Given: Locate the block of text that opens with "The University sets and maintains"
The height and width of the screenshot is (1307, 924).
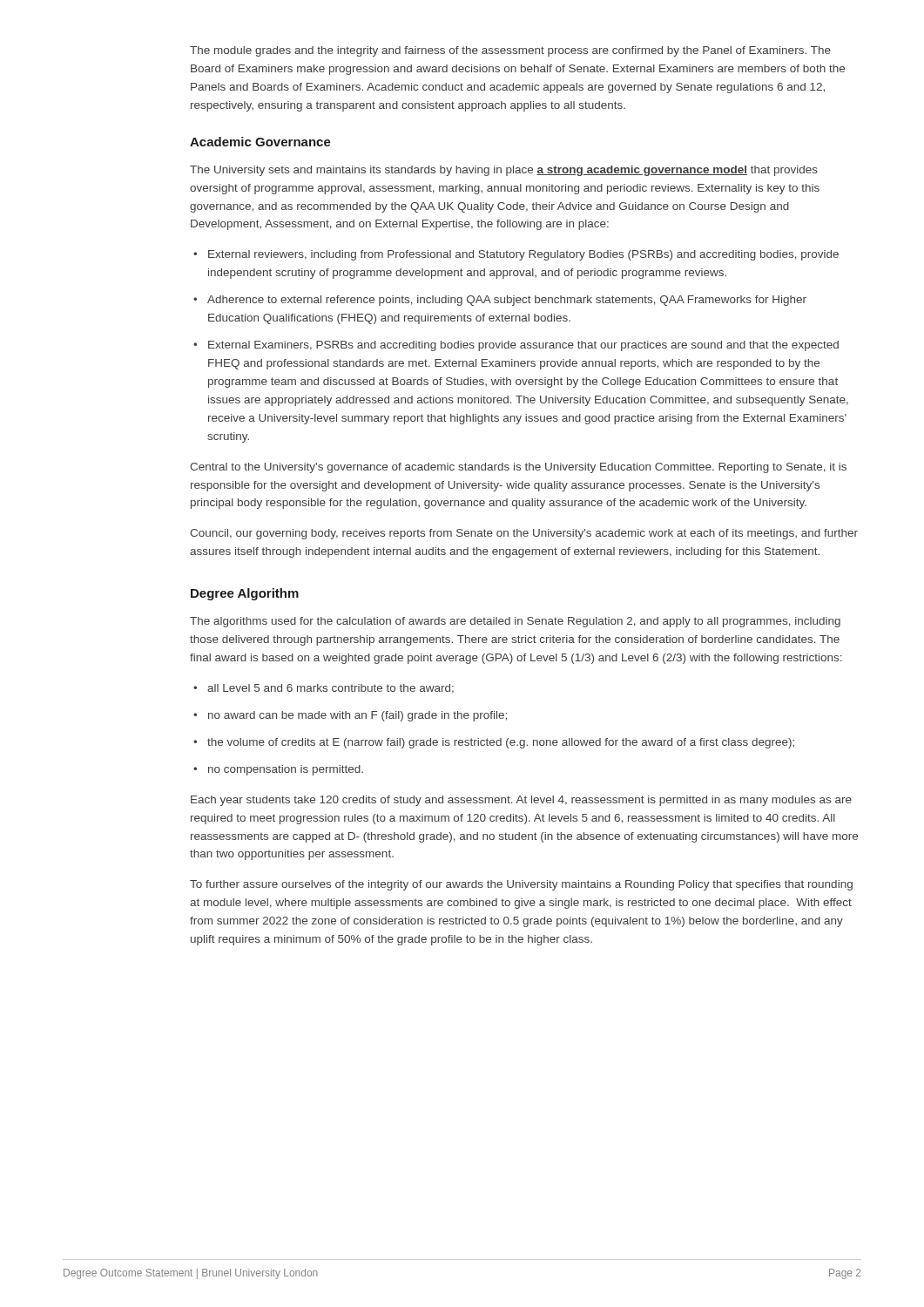Looking at the screenshot, I should [x=505, y=197].
